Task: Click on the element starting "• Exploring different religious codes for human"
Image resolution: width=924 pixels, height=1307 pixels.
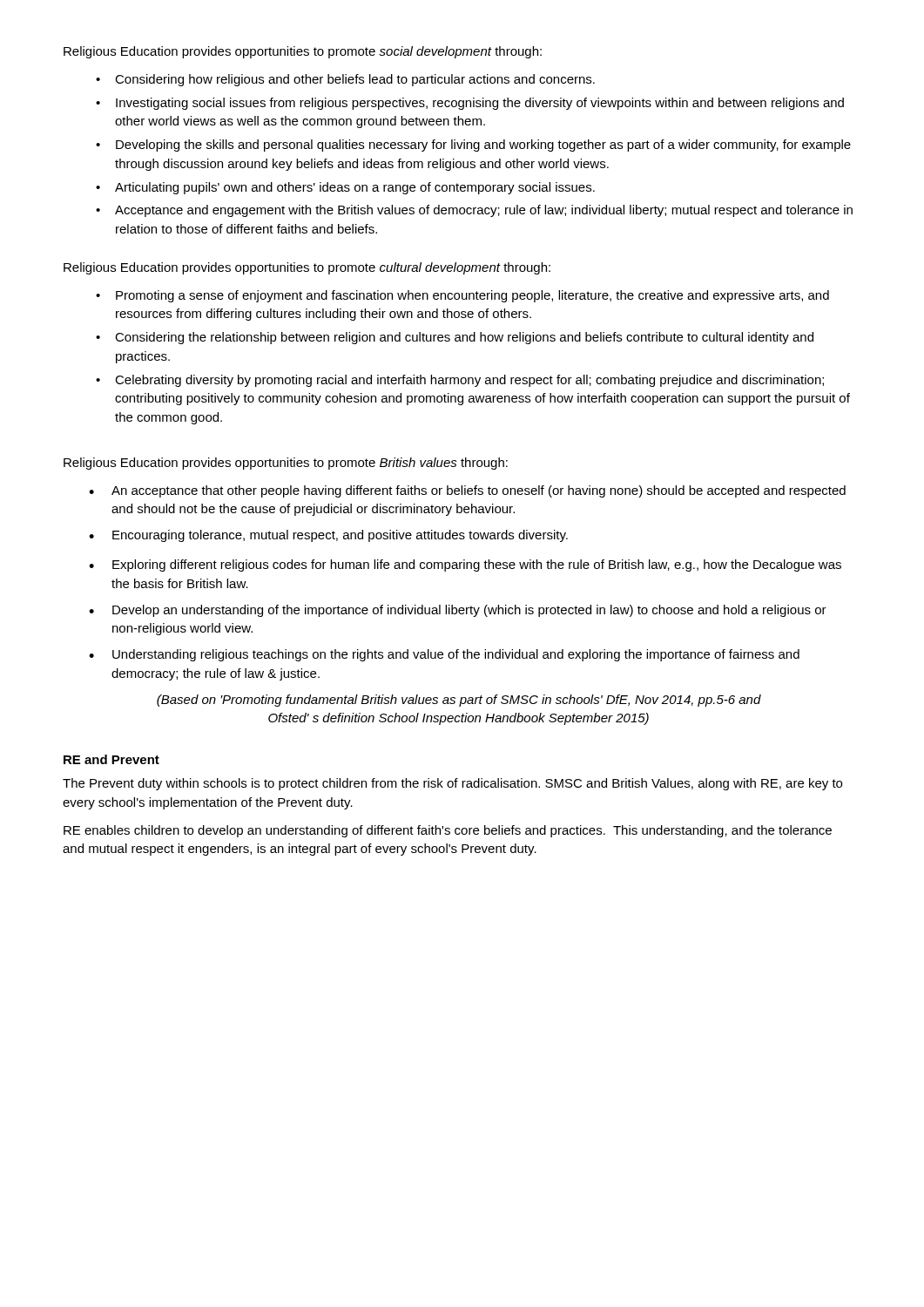Action: pyautogui.click(x=472, y=574)
